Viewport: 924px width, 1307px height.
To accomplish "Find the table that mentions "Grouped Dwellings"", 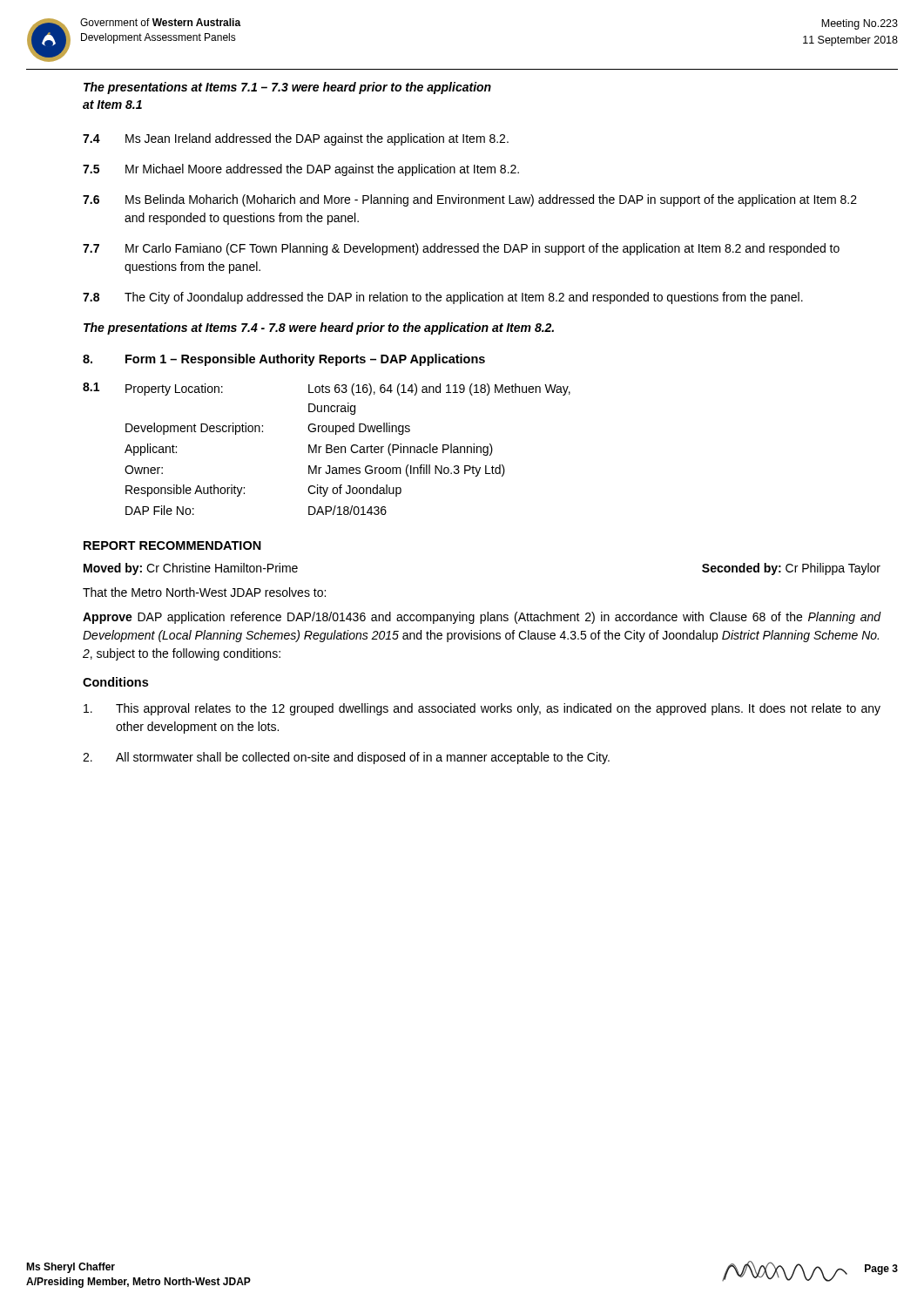I will (x=482, y=450).
